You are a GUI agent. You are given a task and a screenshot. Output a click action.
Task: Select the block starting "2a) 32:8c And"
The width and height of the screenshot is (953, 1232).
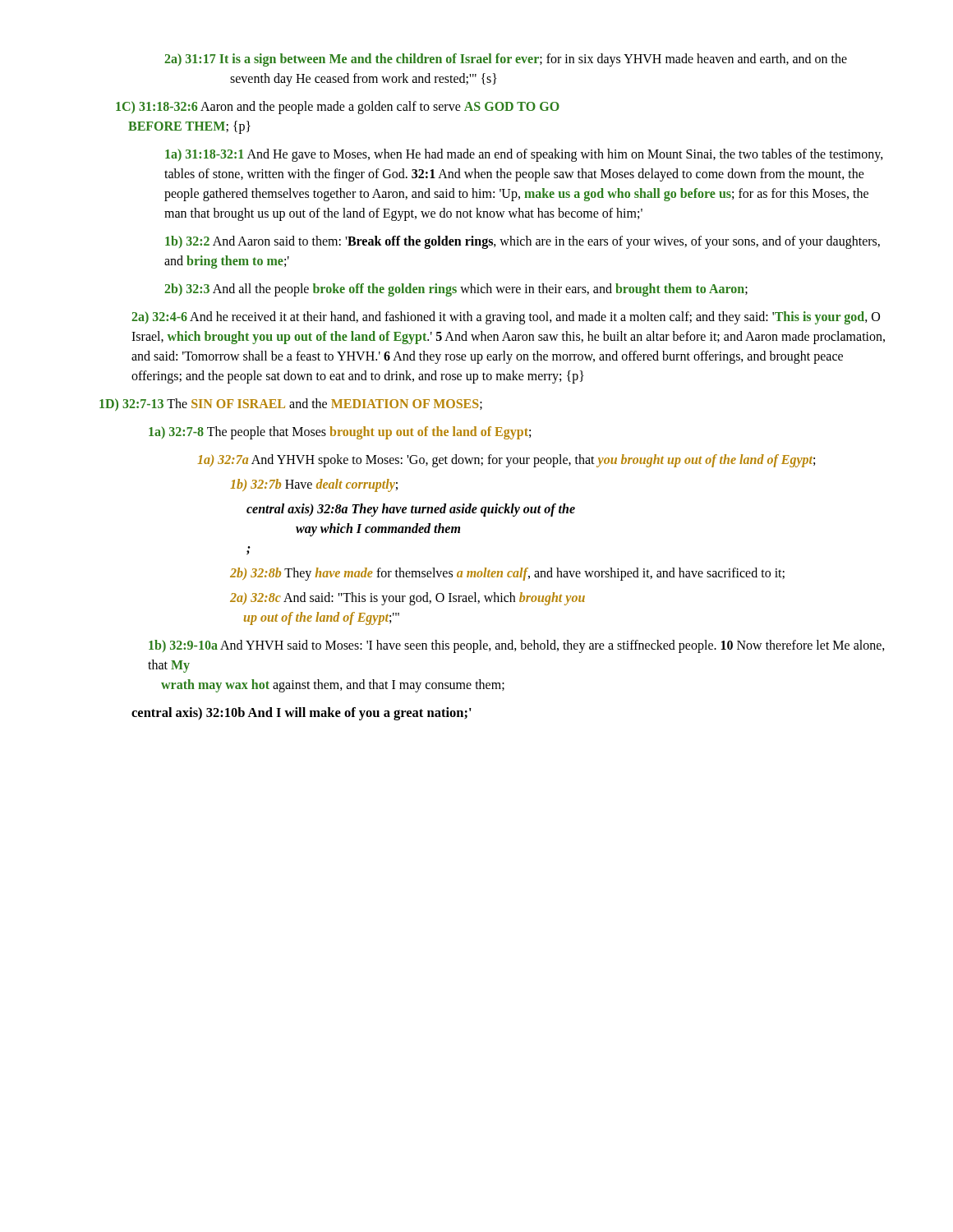click(408, 607)
